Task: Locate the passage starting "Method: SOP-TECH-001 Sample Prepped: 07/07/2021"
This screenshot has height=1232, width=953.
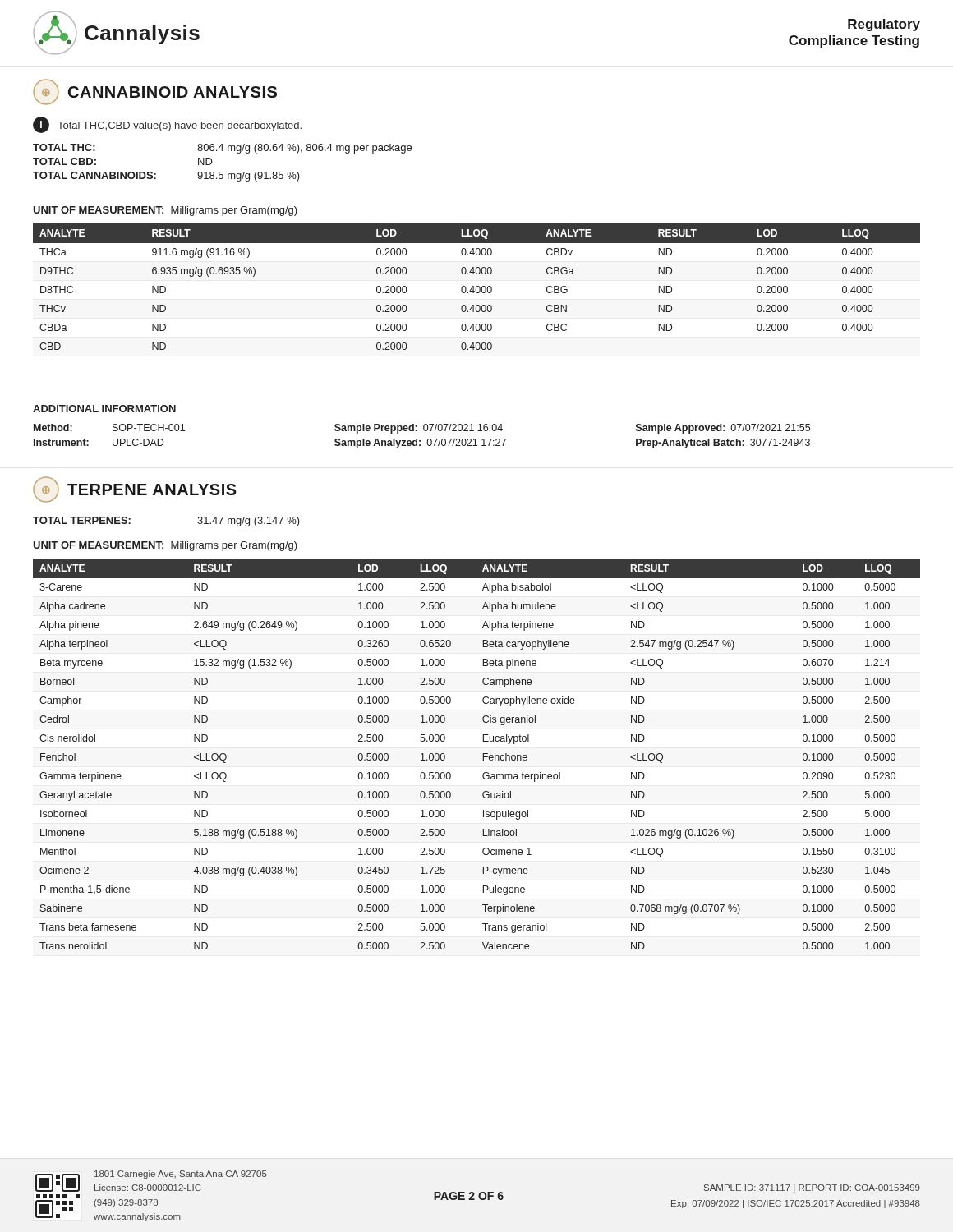Action: [476, 435]
